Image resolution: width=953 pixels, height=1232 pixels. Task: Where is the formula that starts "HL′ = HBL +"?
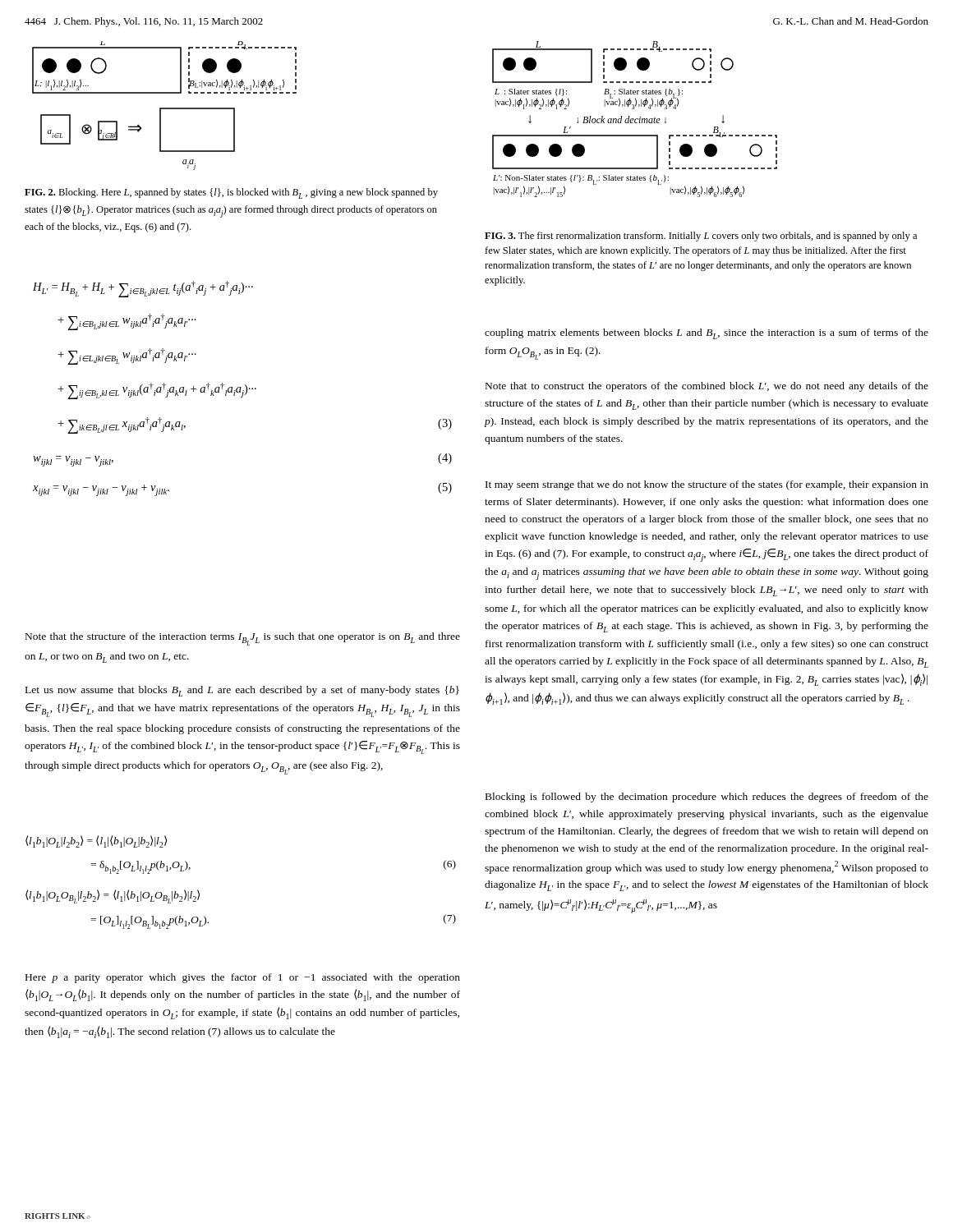click(242, 386)
